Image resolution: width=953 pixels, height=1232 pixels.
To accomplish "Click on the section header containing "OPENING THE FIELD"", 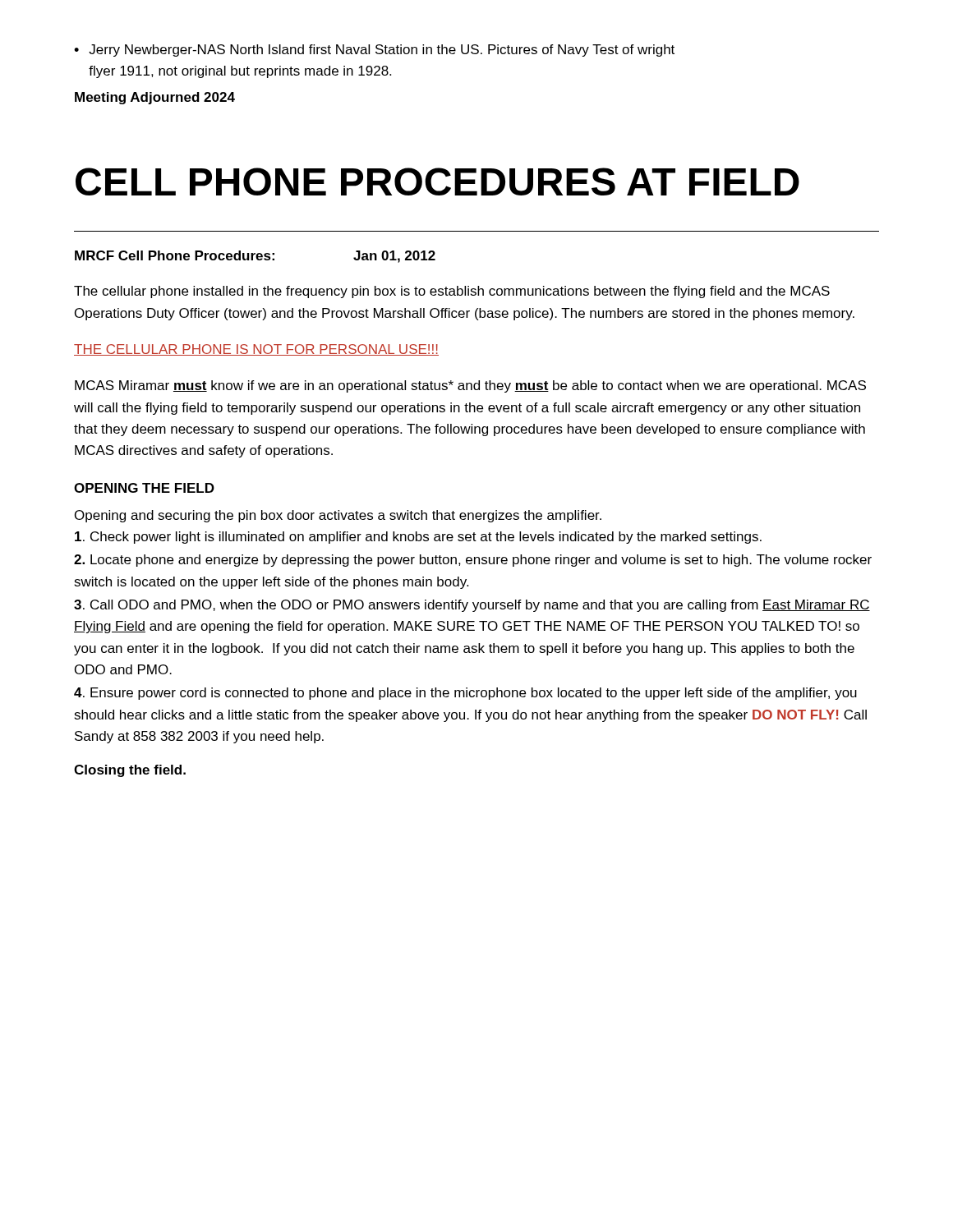I will (x=144, y=488).
